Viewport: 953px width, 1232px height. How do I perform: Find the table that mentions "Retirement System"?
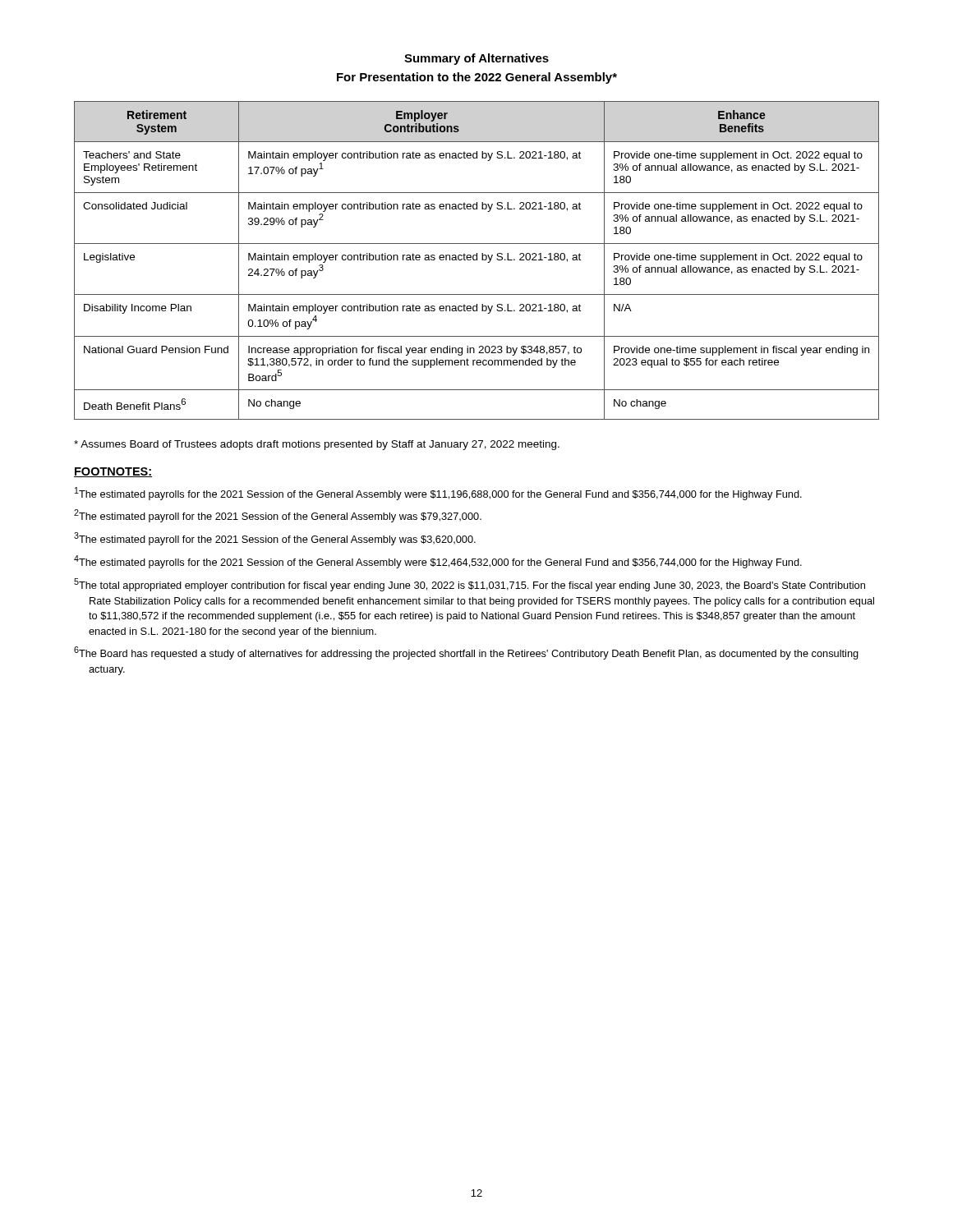click(x=476, y=260)
